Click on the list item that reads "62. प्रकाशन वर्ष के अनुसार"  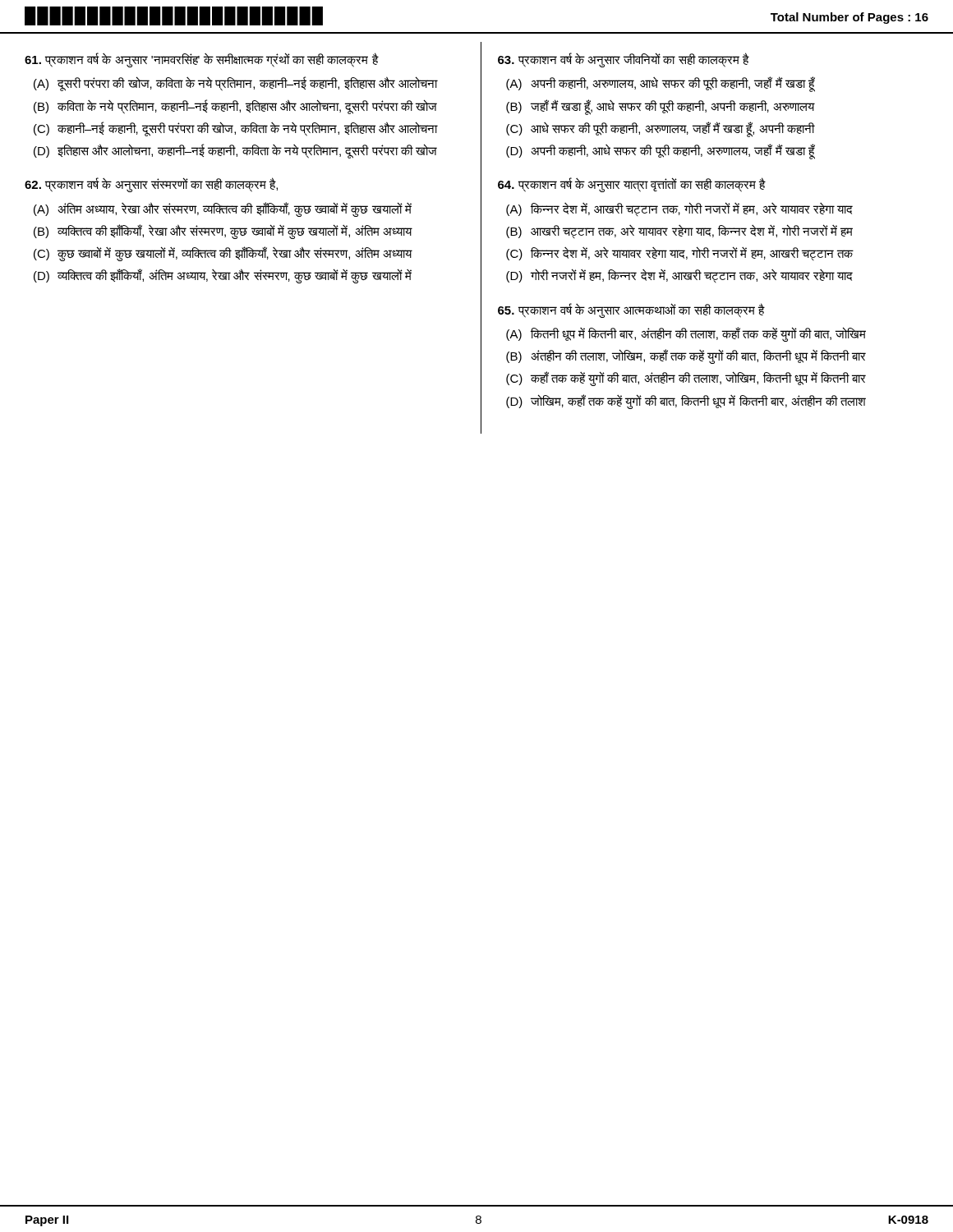coord(244,230)
